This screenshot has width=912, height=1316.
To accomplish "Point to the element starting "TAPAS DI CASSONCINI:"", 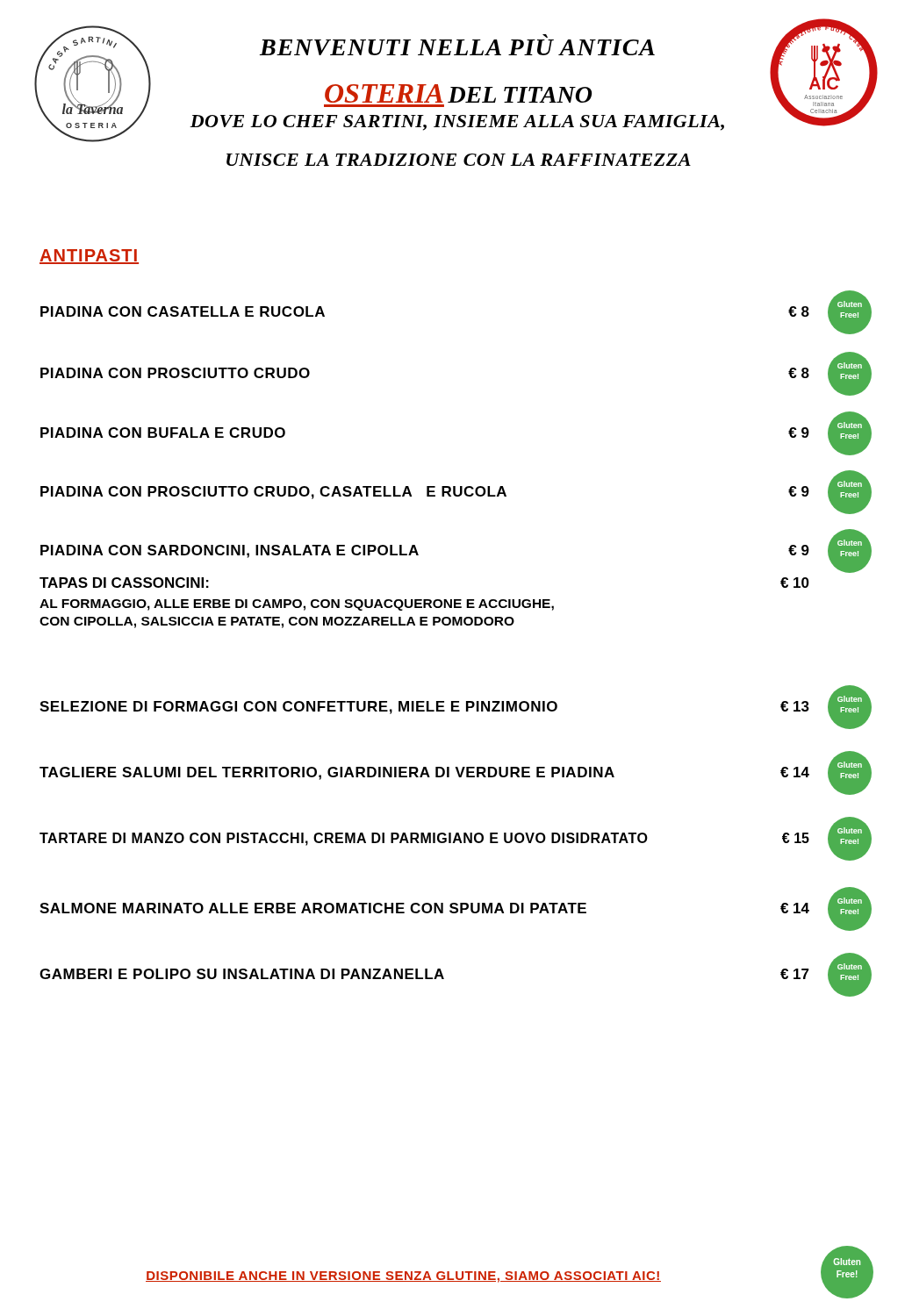I will click(x=456, y=602).
